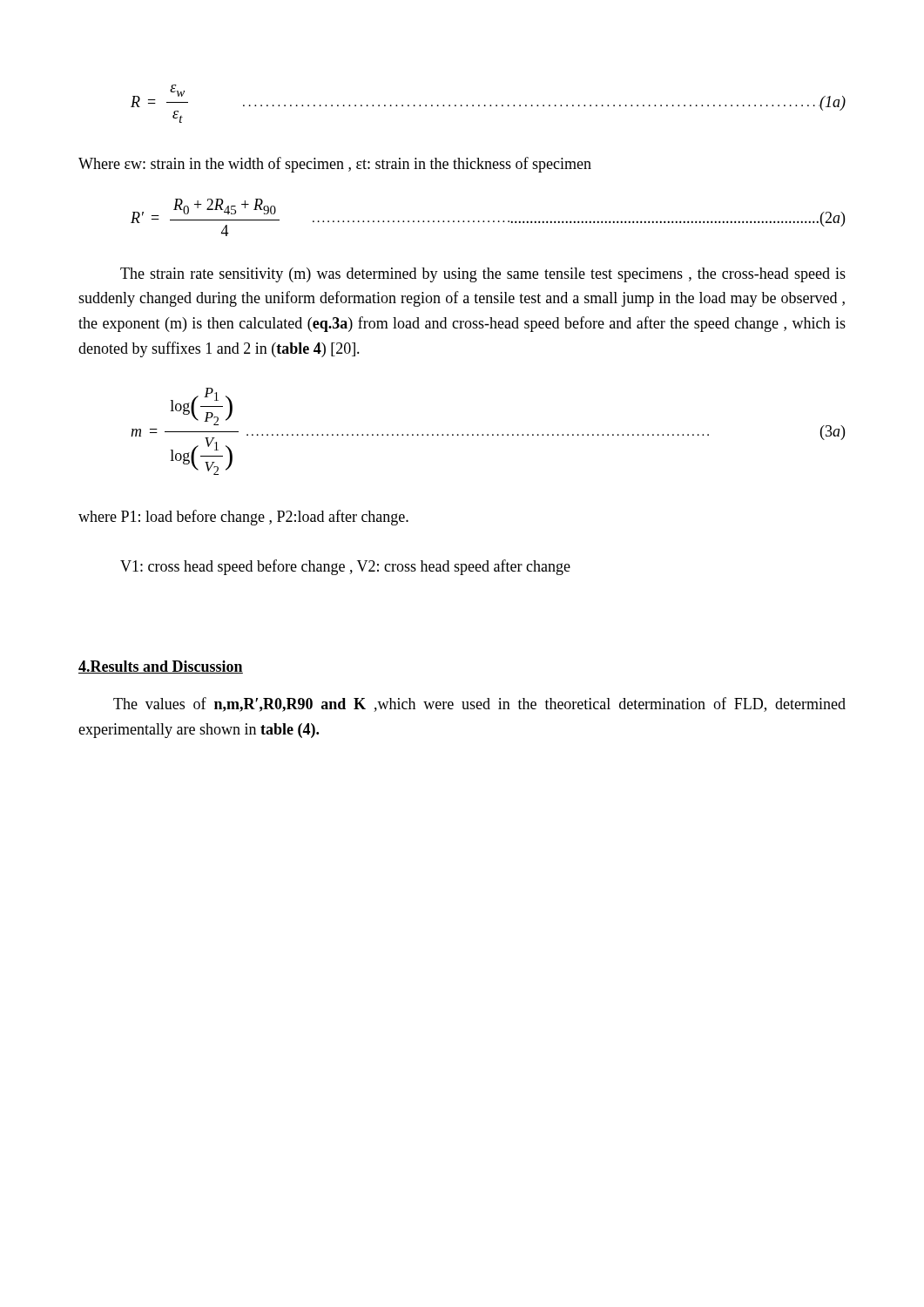
Task: Click on the text block with the text "where P1: load before change , P2:load after"
Action: (244, 517)
